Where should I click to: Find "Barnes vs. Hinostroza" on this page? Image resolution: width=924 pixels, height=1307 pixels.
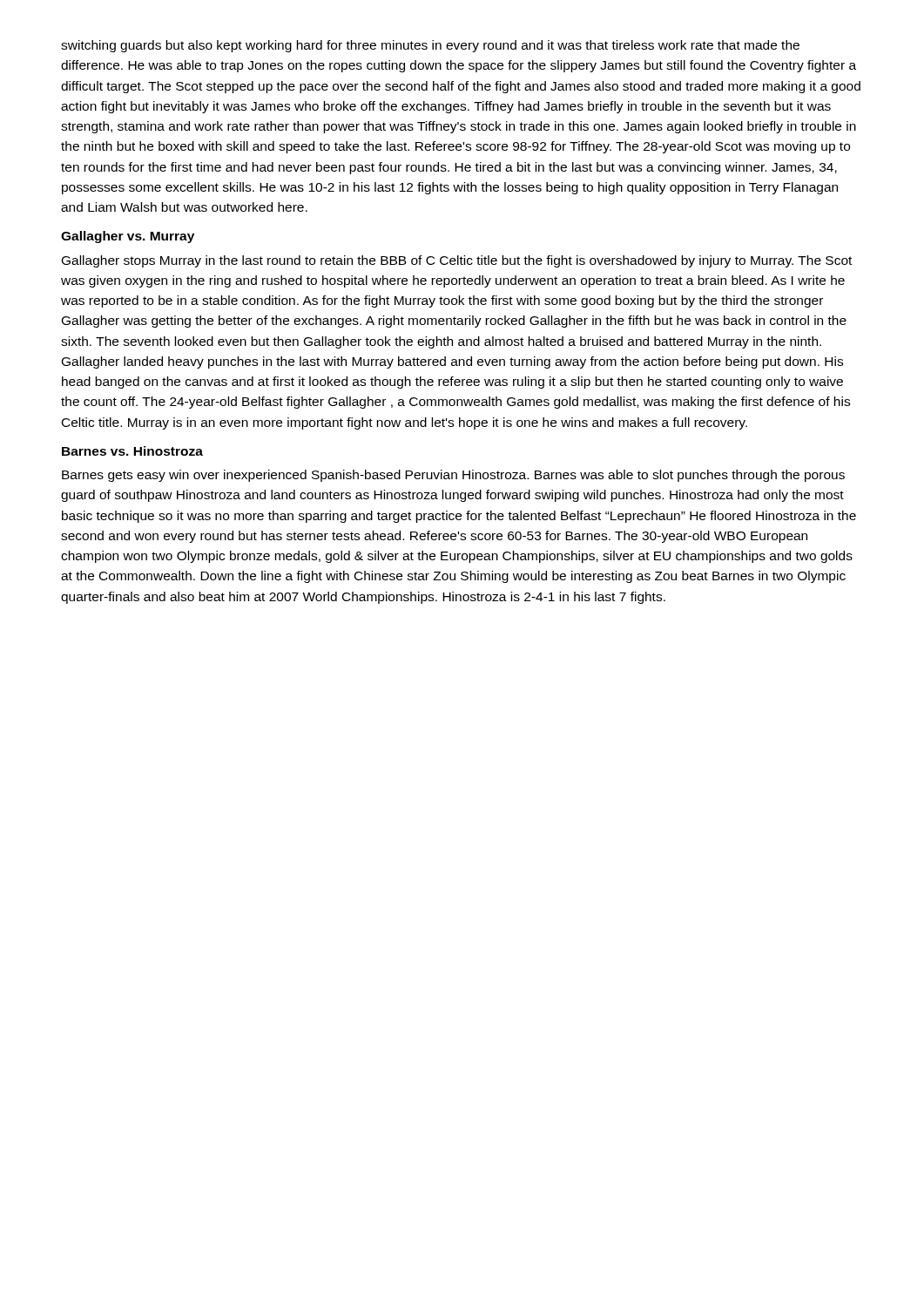coord(132,451)
